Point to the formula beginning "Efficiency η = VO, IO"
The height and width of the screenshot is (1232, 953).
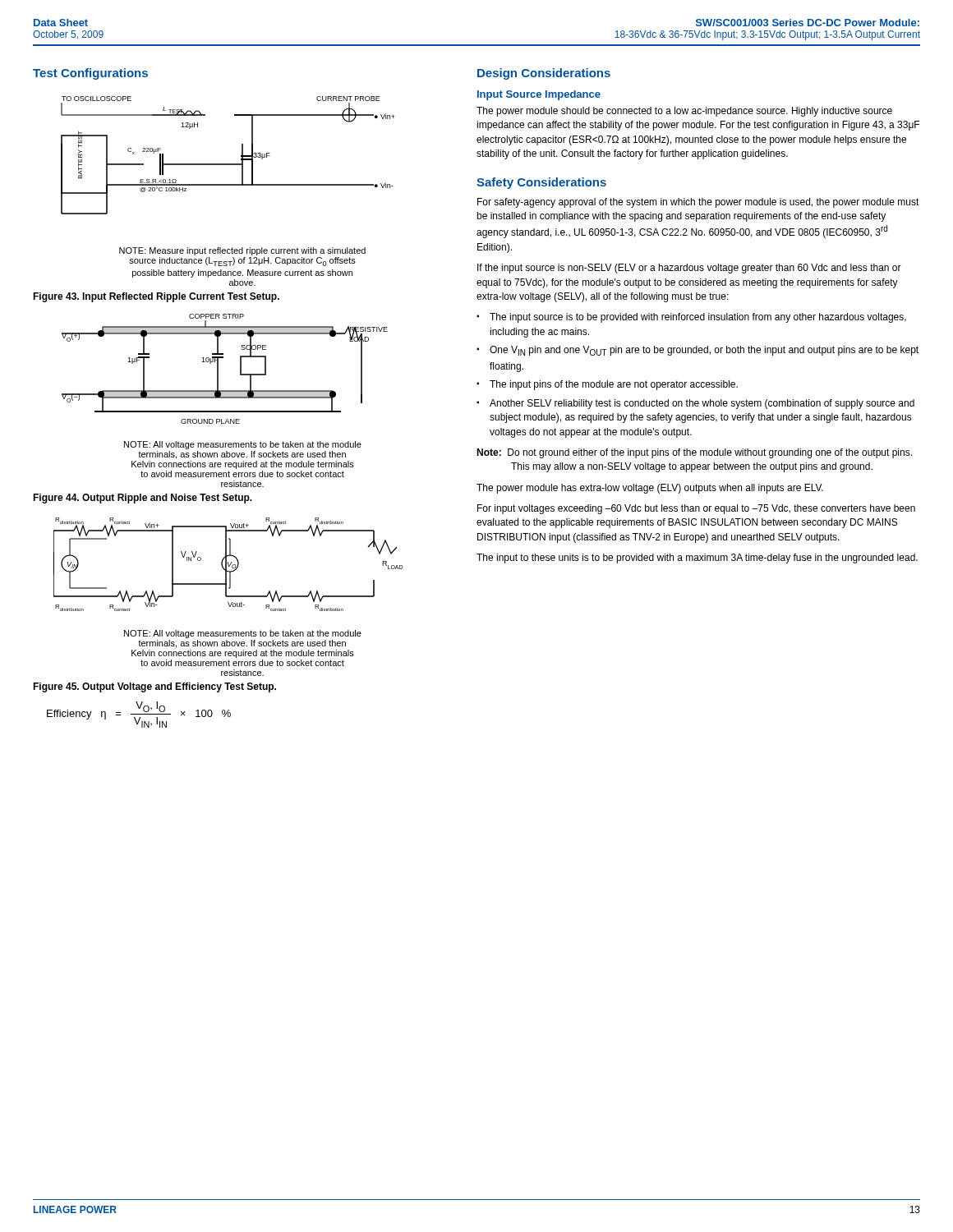tap(139, 714)
